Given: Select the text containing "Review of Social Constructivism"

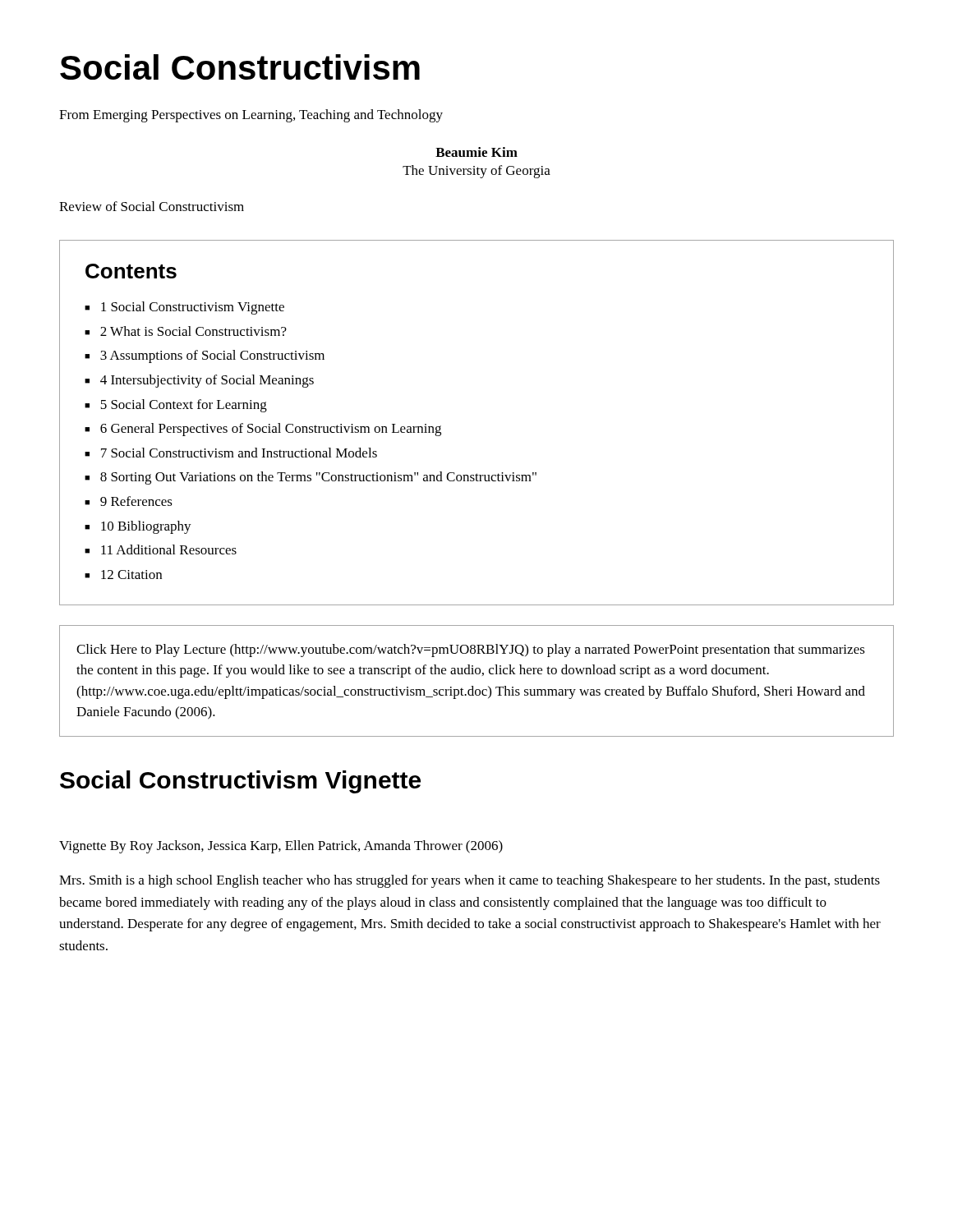Looking at the screenshot, I should coord(152,206).
